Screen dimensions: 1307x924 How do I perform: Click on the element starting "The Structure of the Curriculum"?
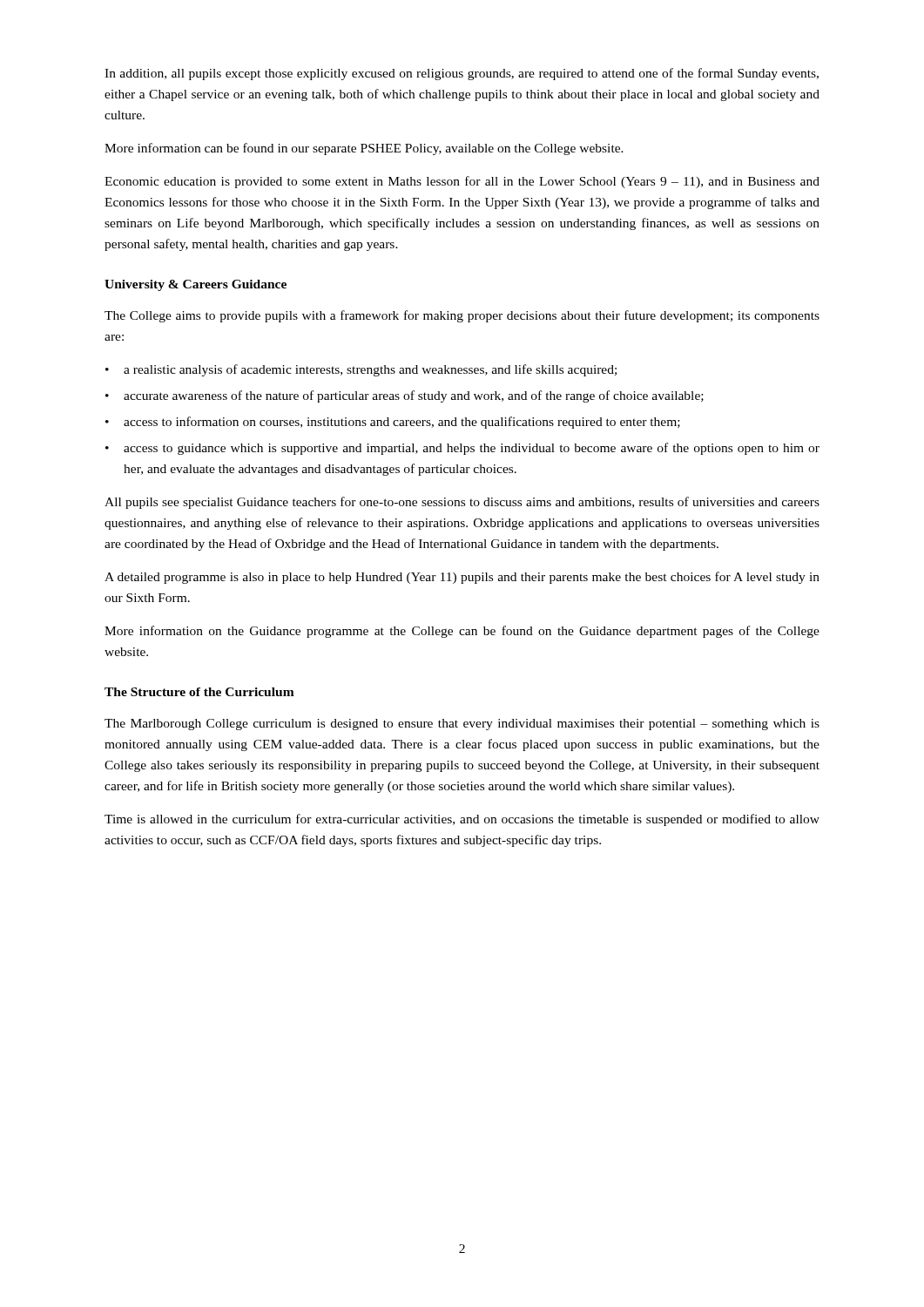click(199, 692)
